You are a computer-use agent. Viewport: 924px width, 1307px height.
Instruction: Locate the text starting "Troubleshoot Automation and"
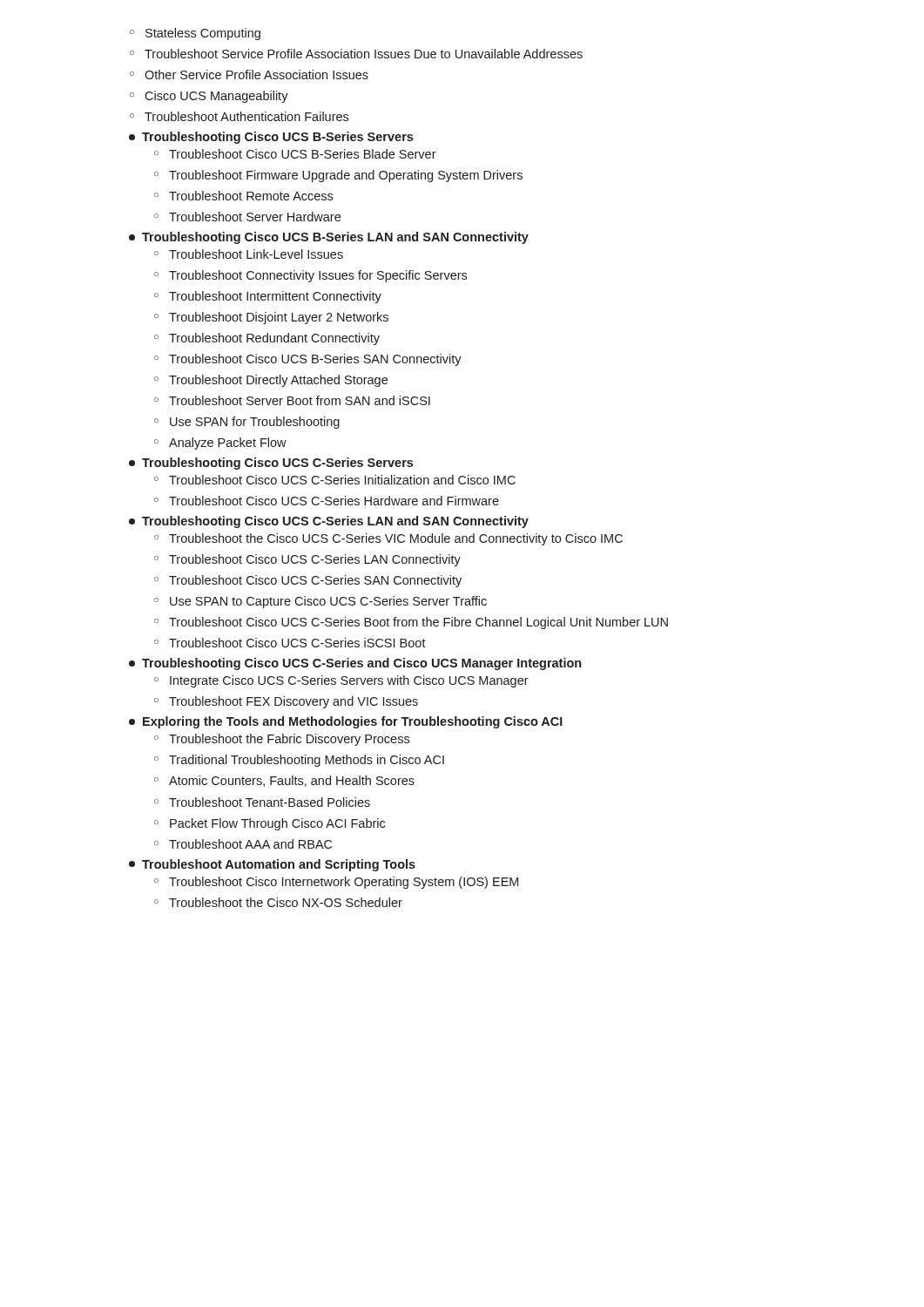pos(486,884)
